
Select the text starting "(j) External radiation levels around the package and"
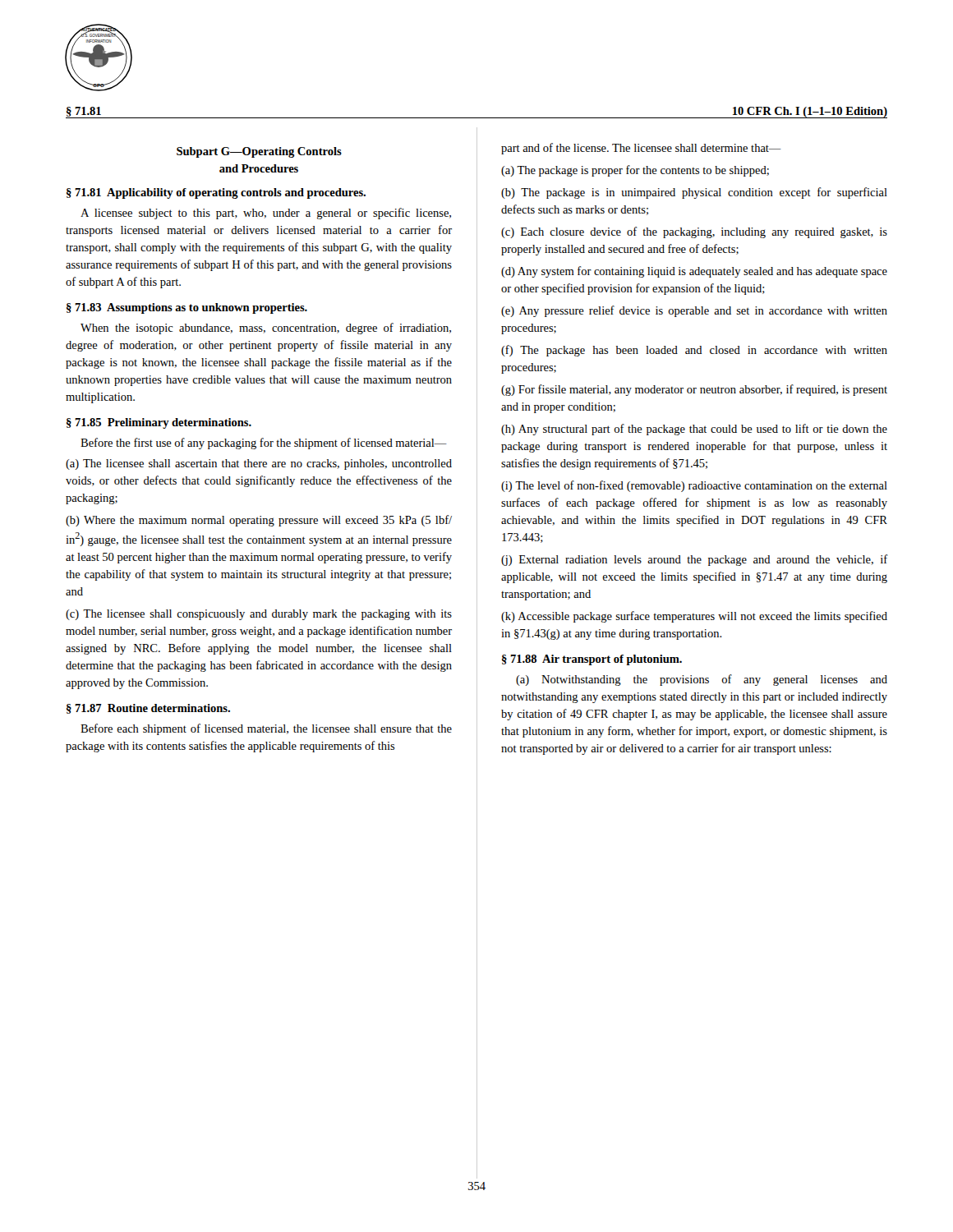tap(694, 577)
